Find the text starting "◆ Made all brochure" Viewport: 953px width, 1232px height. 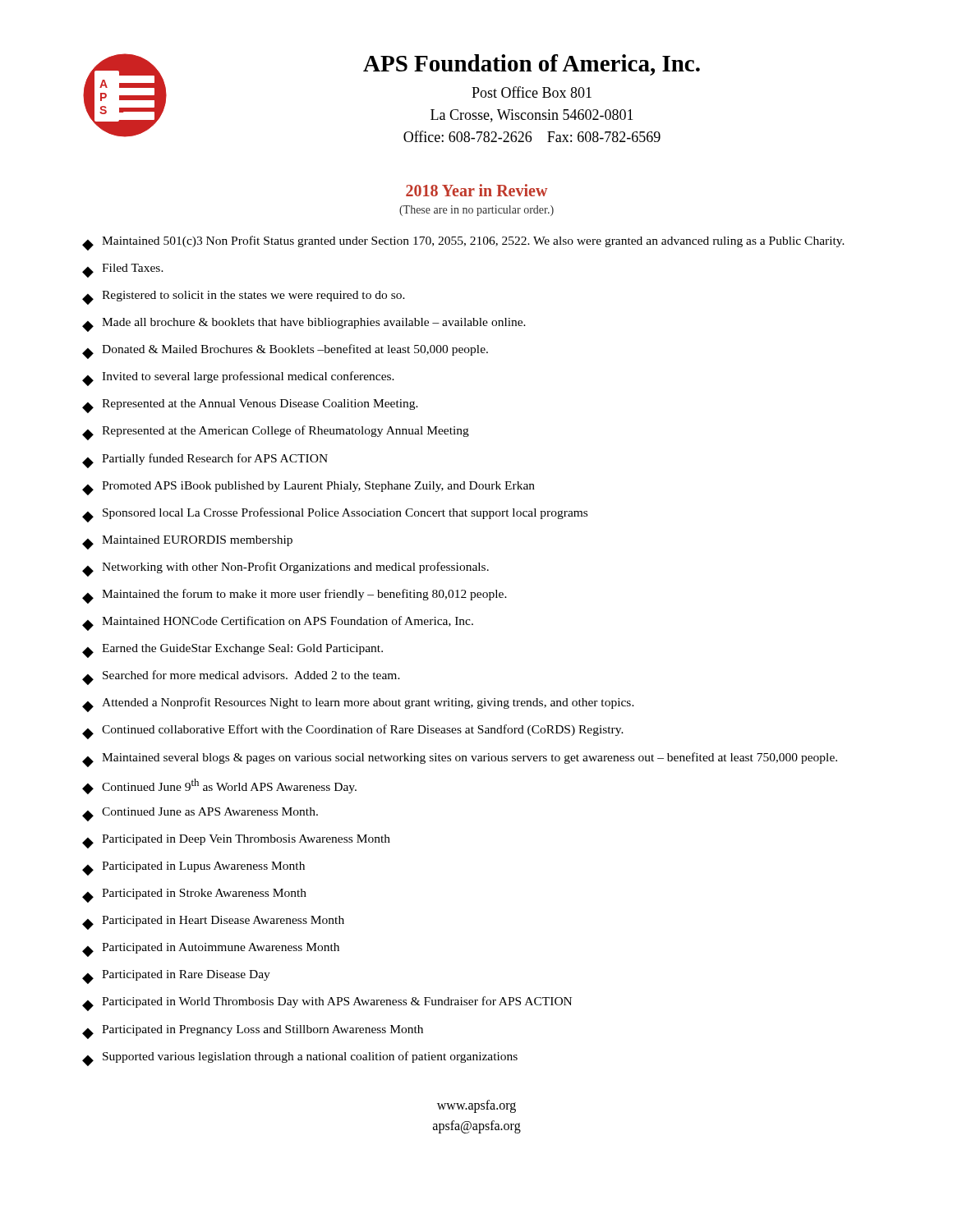(x=476, y=325)
